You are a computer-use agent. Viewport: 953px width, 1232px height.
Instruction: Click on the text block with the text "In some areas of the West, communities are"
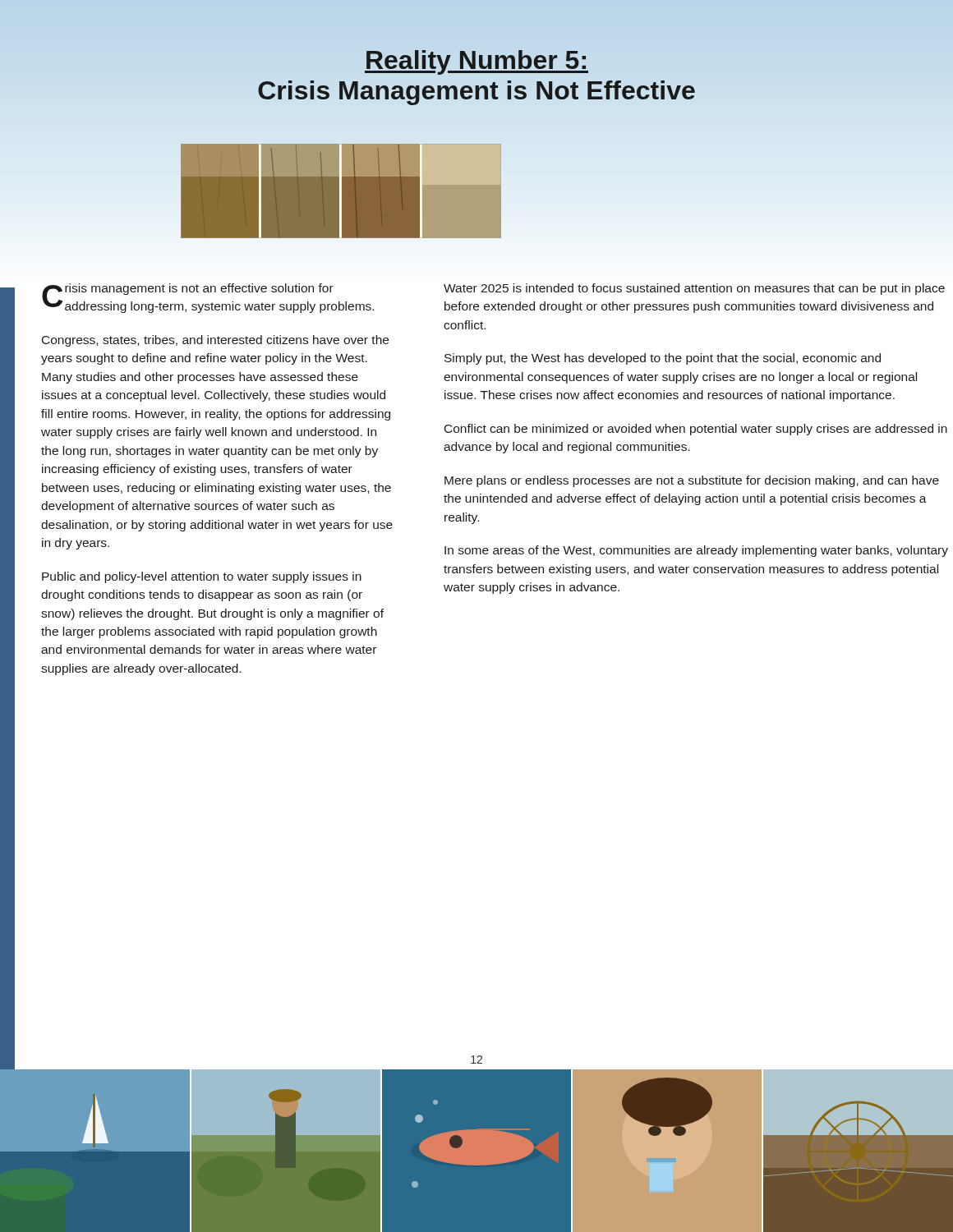click(696, 569)
